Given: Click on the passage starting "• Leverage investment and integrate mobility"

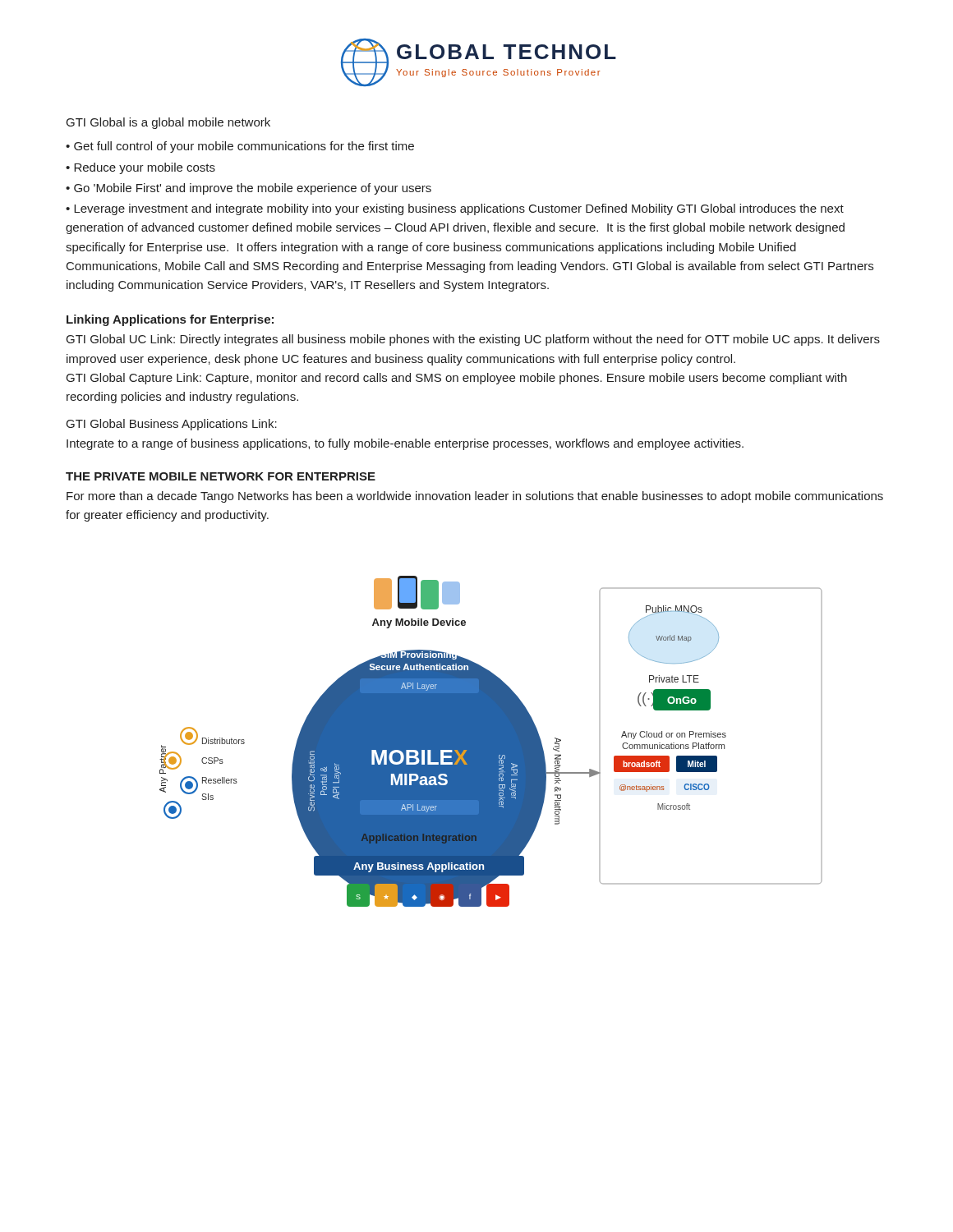Looking at the screenshot, I should pos(470,246).
